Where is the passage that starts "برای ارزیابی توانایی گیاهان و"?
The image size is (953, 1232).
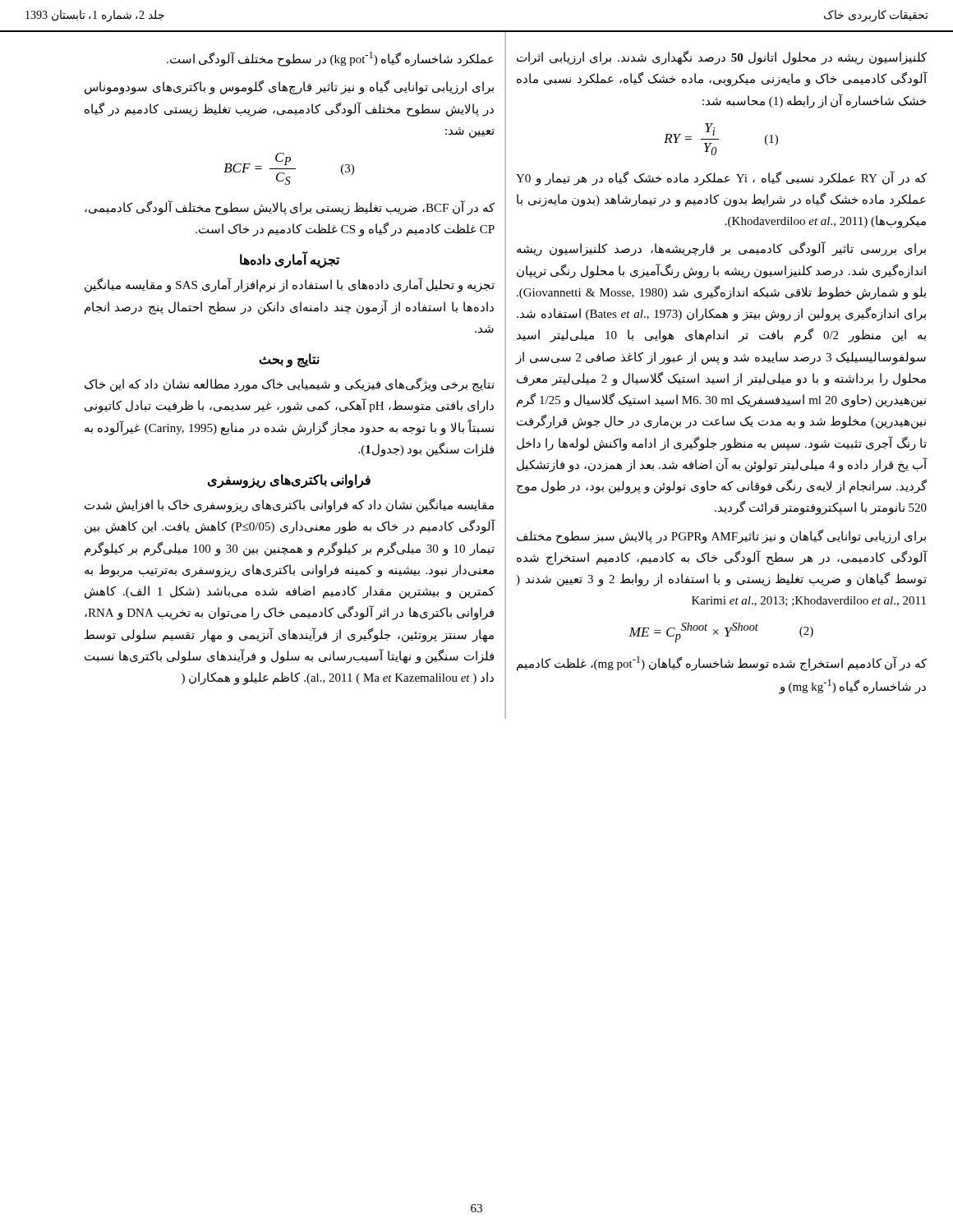721,568
